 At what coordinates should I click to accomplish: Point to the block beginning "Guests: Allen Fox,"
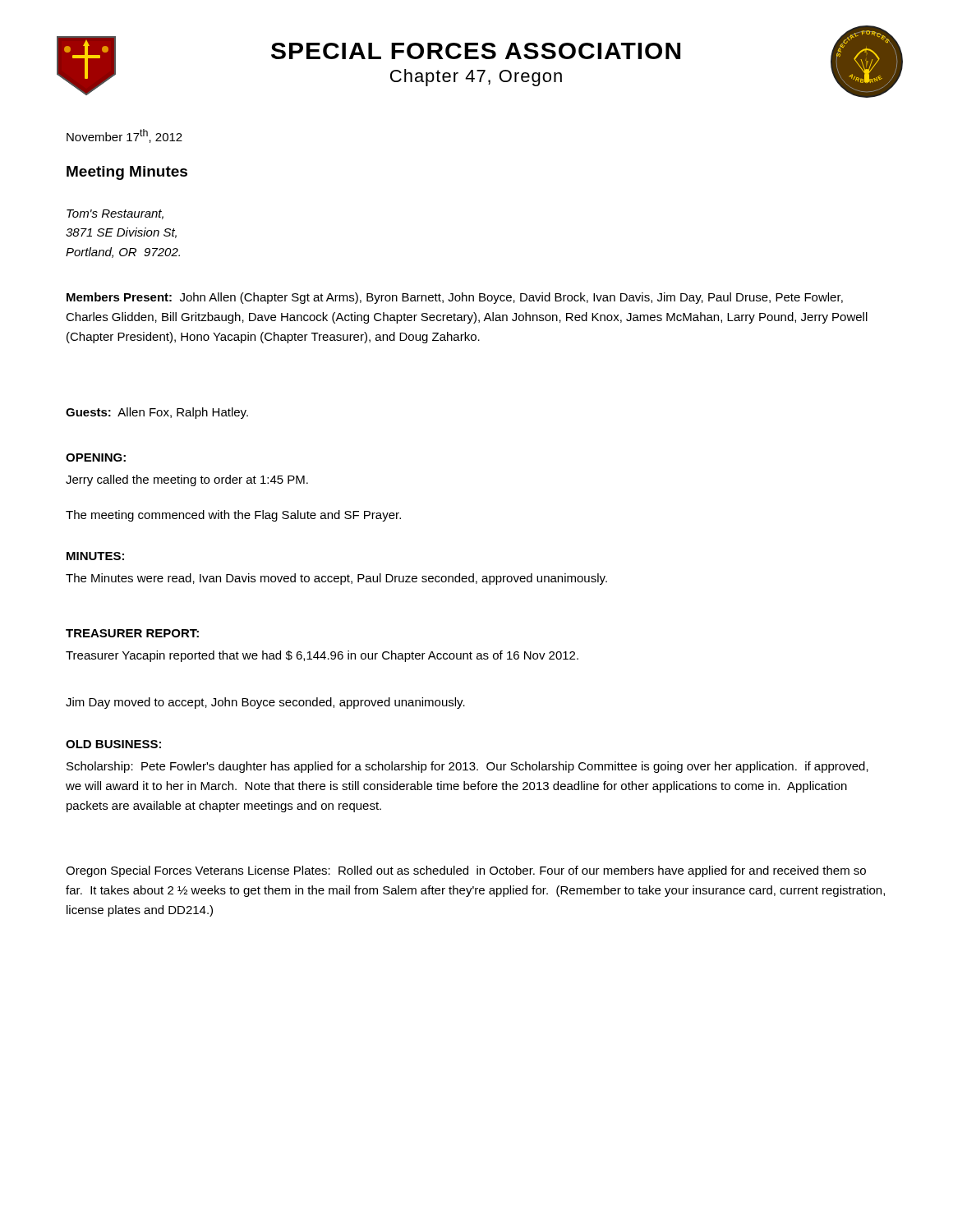click(x=157, y=412)
